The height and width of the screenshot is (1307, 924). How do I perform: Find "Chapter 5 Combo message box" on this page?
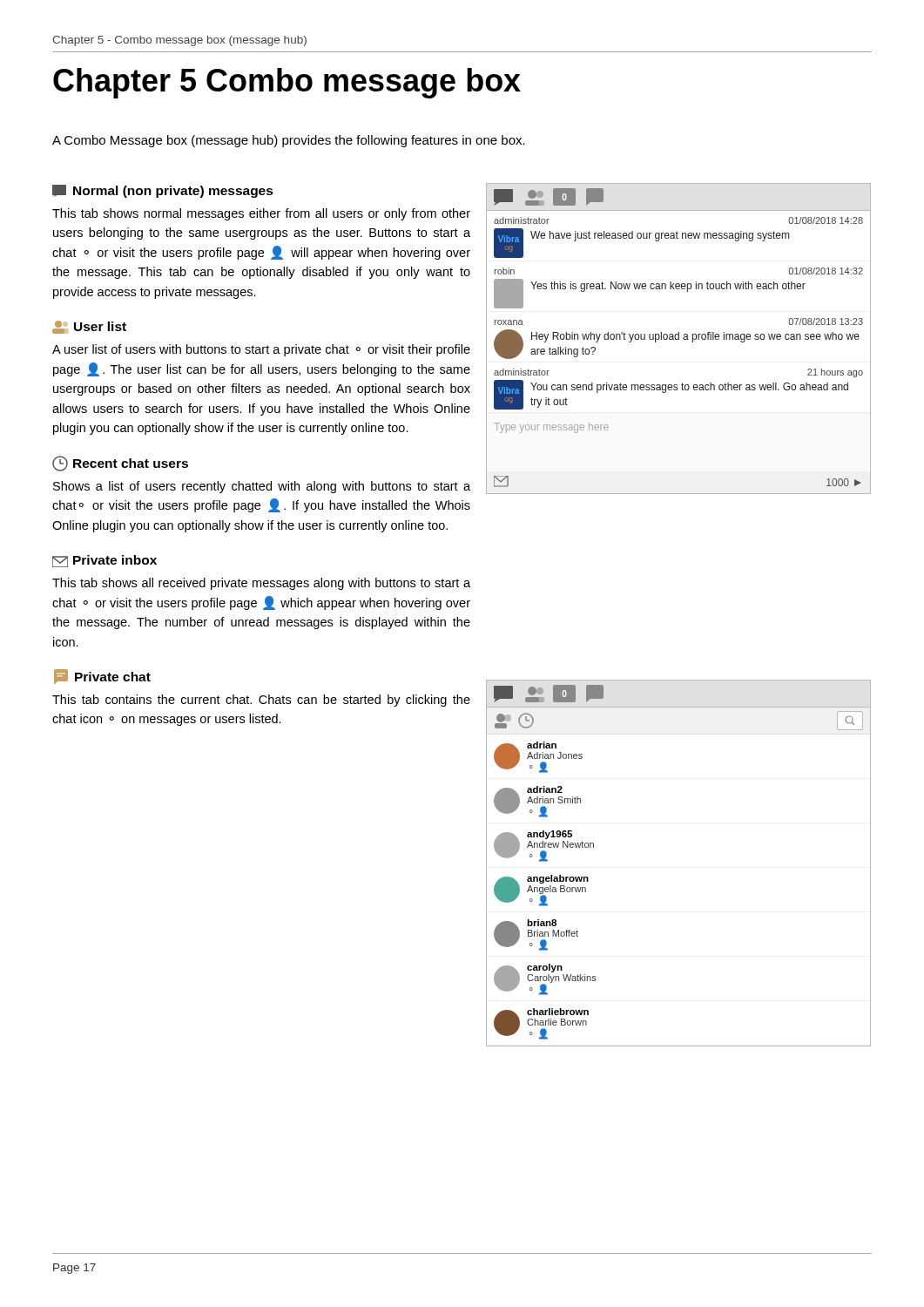tap(287, 81)
